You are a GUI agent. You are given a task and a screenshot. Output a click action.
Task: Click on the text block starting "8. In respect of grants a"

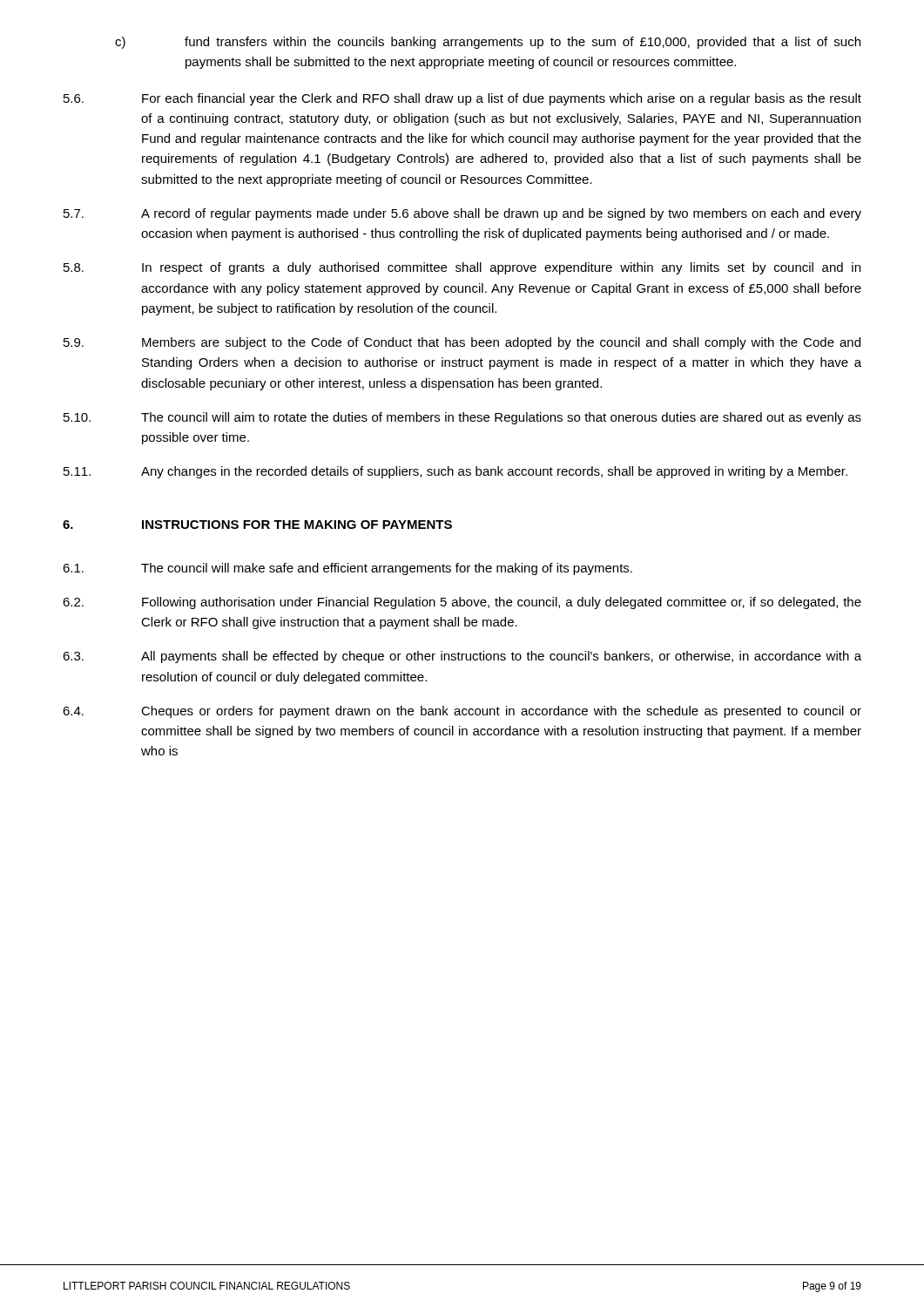pos(462,288)
